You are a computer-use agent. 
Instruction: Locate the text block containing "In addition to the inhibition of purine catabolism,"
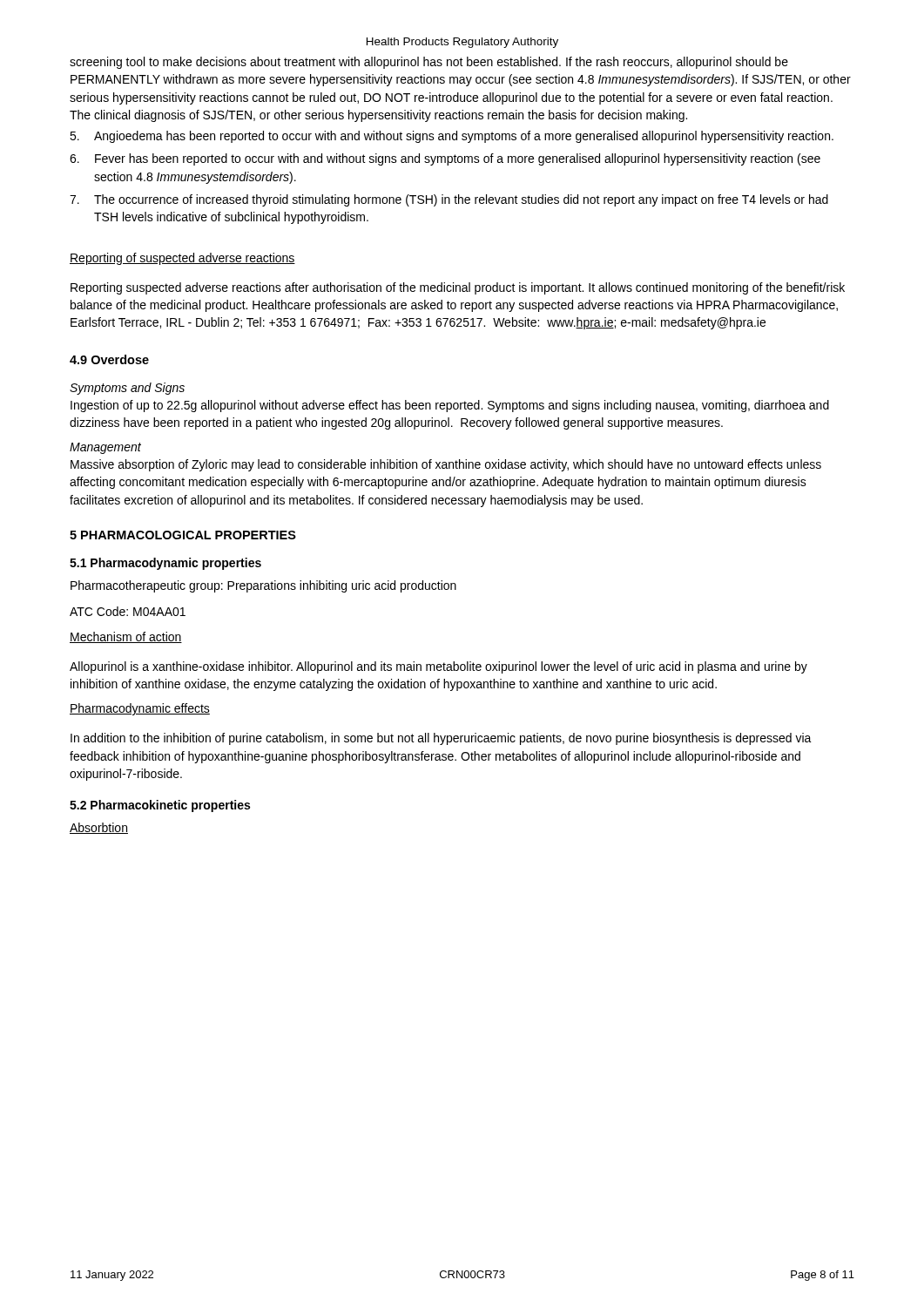(x=440, y=756)
